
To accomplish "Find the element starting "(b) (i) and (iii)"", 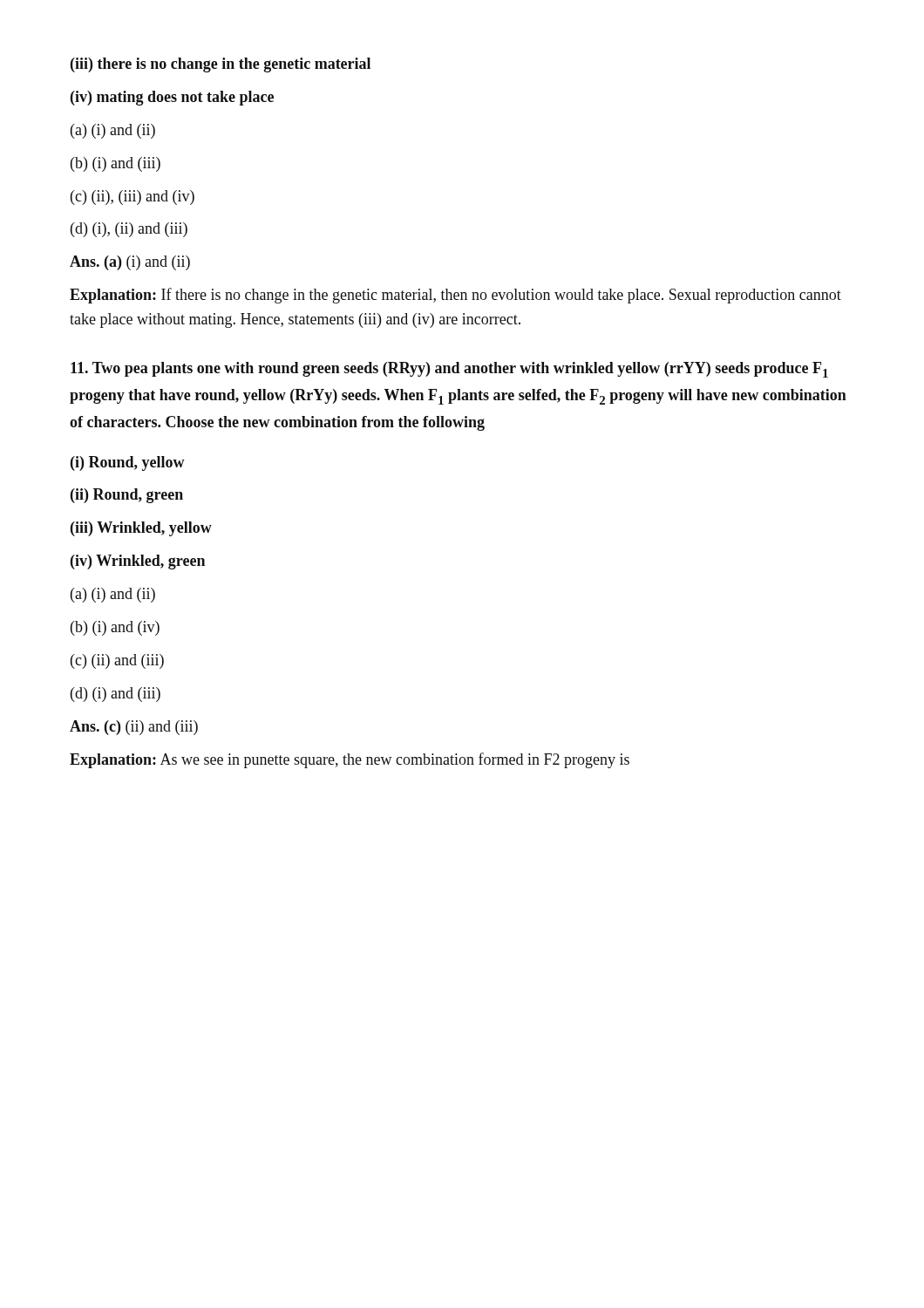I will point(116,164).
